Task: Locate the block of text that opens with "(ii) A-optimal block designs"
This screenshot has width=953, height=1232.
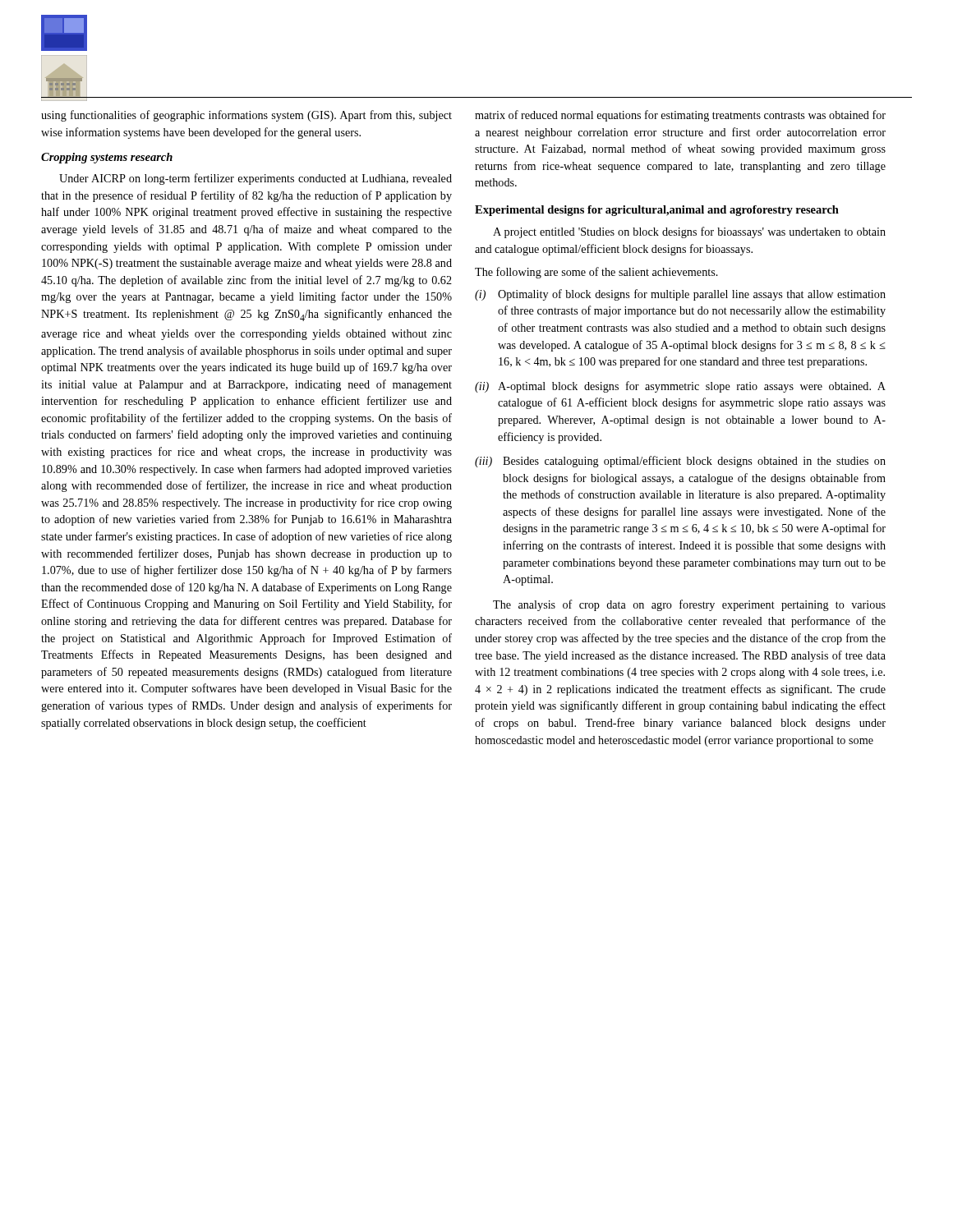Action: pos(680,411)
